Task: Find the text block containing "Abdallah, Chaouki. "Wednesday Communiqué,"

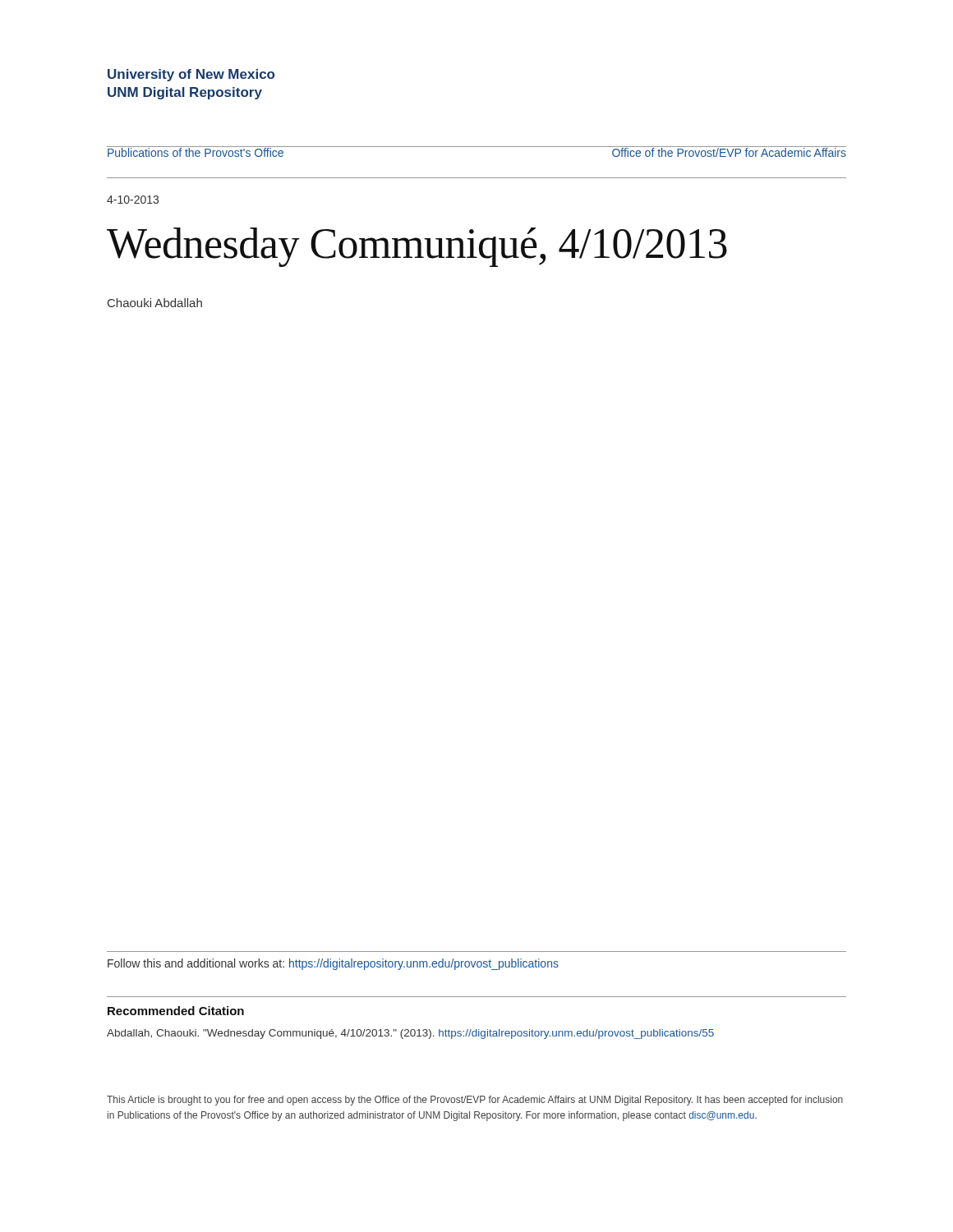Action: [411, 1033]
